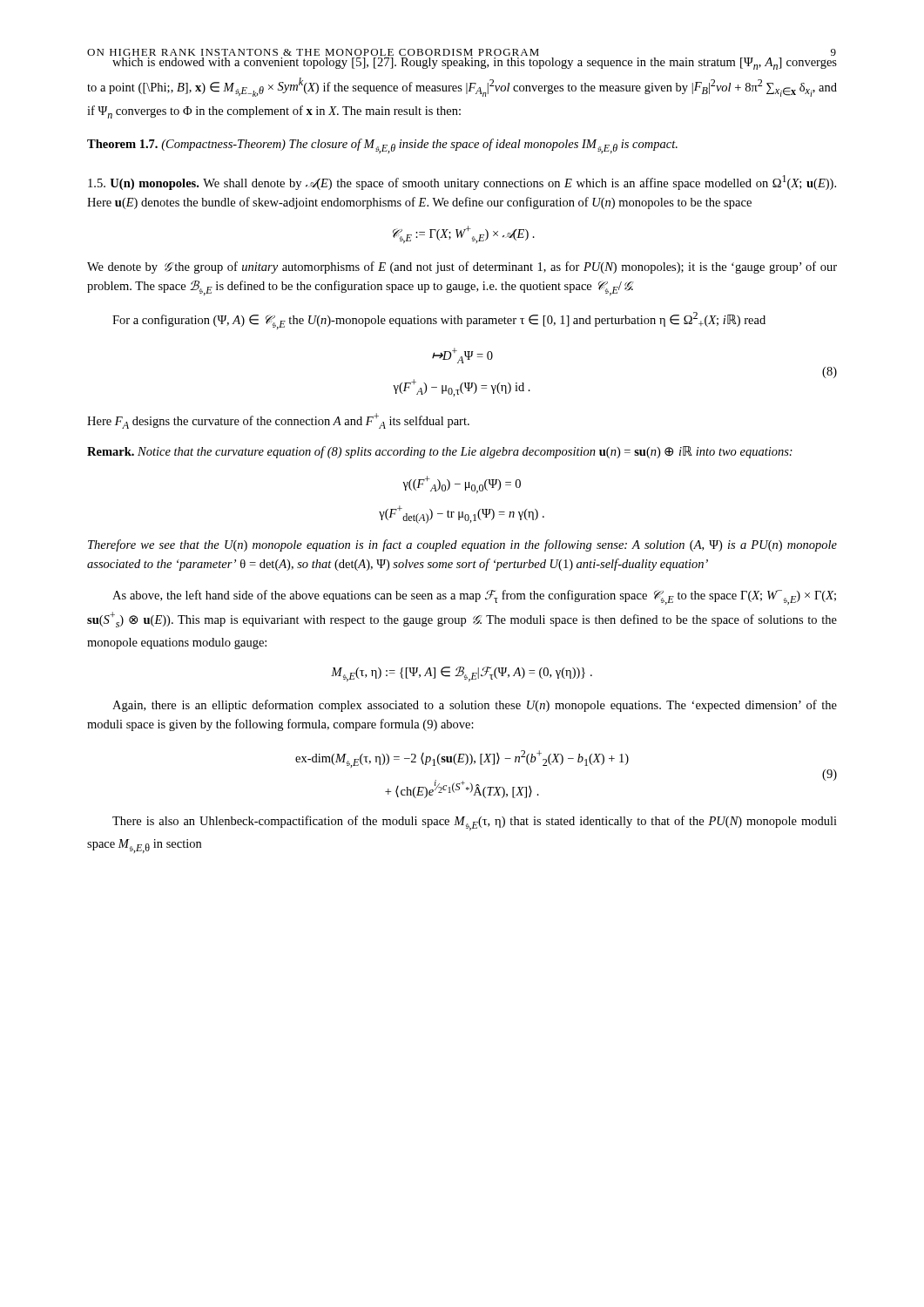Screen dimensions: 1307x924
Task: Select the block starting "Remark. Notice that the curvature equation of"
Action: click(x=462, y=452)
